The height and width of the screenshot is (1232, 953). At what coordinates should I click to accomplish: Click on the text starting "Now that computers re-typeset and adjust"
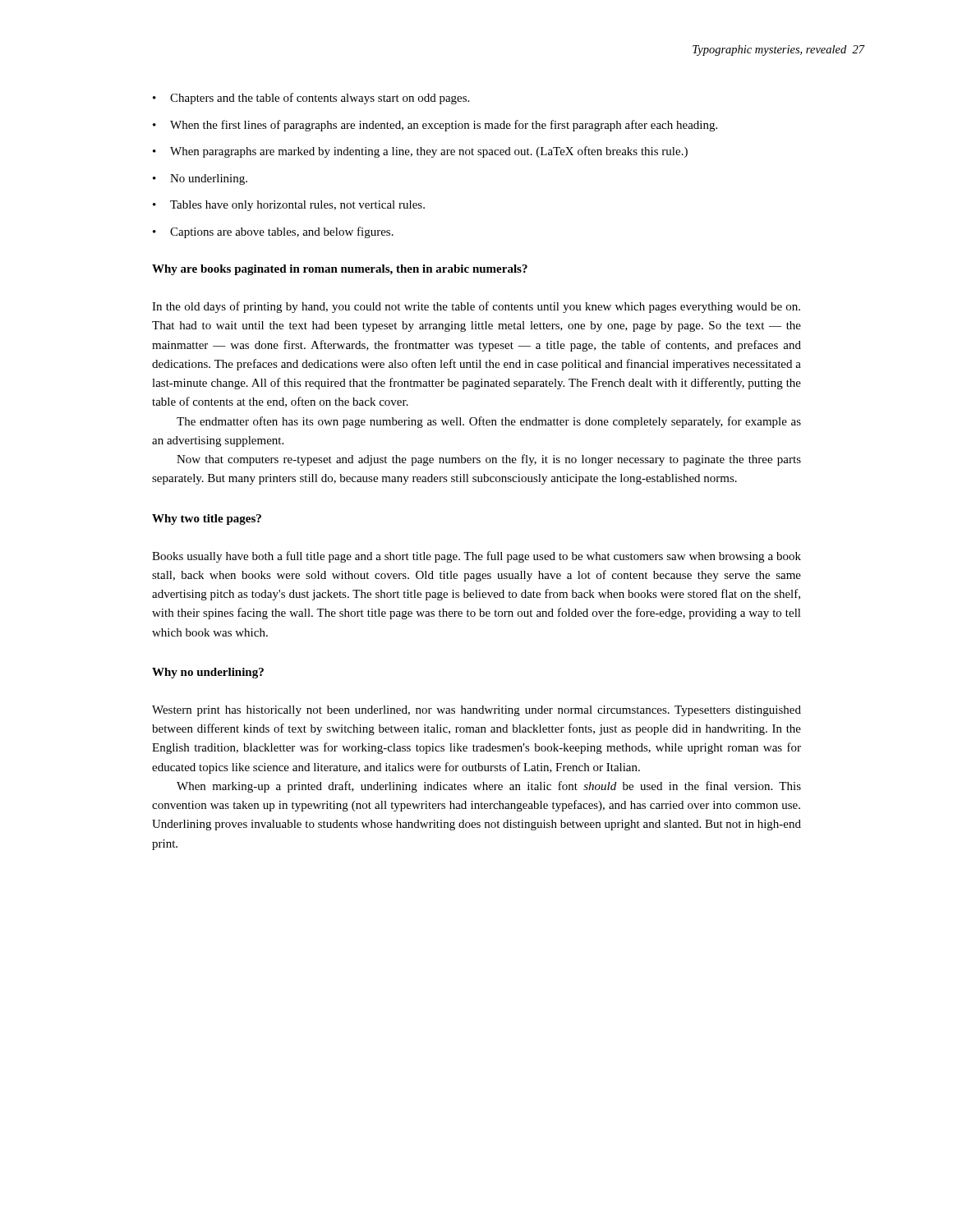476,469
